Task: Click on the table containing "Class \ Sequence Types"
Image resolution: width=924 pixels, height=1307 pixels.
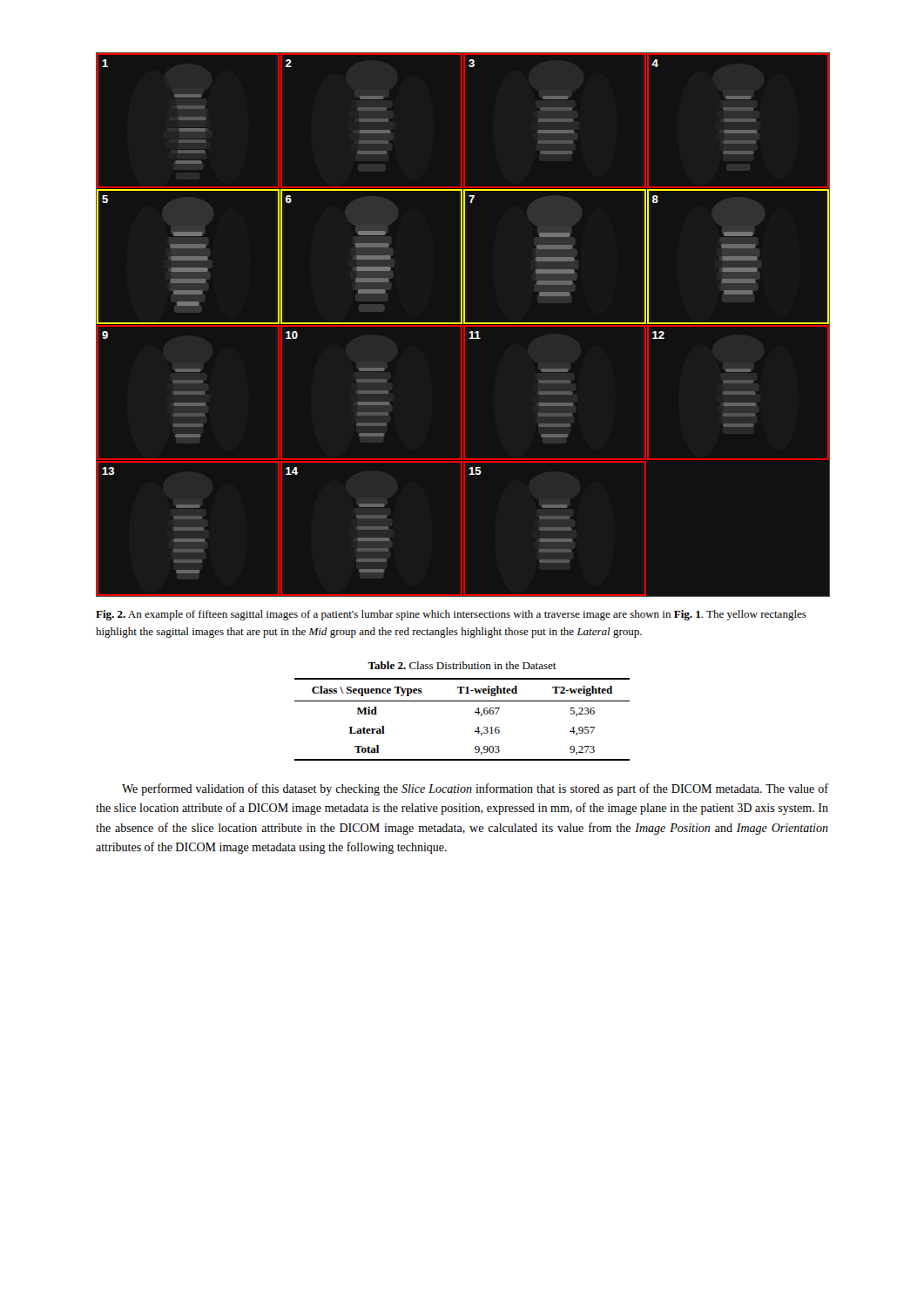Action: [x=462, y=719]
